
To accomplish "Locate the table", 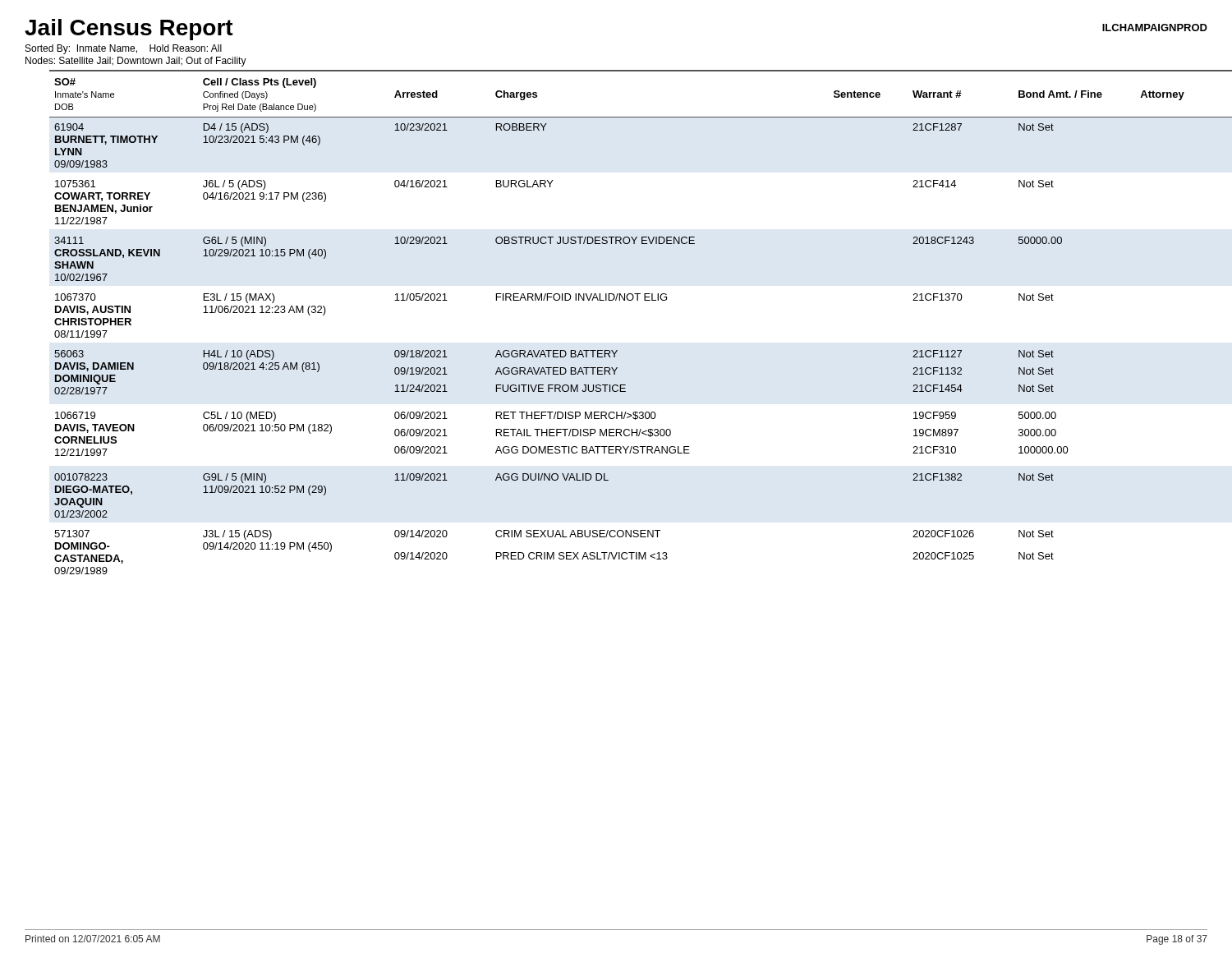I will click(616, 325).
